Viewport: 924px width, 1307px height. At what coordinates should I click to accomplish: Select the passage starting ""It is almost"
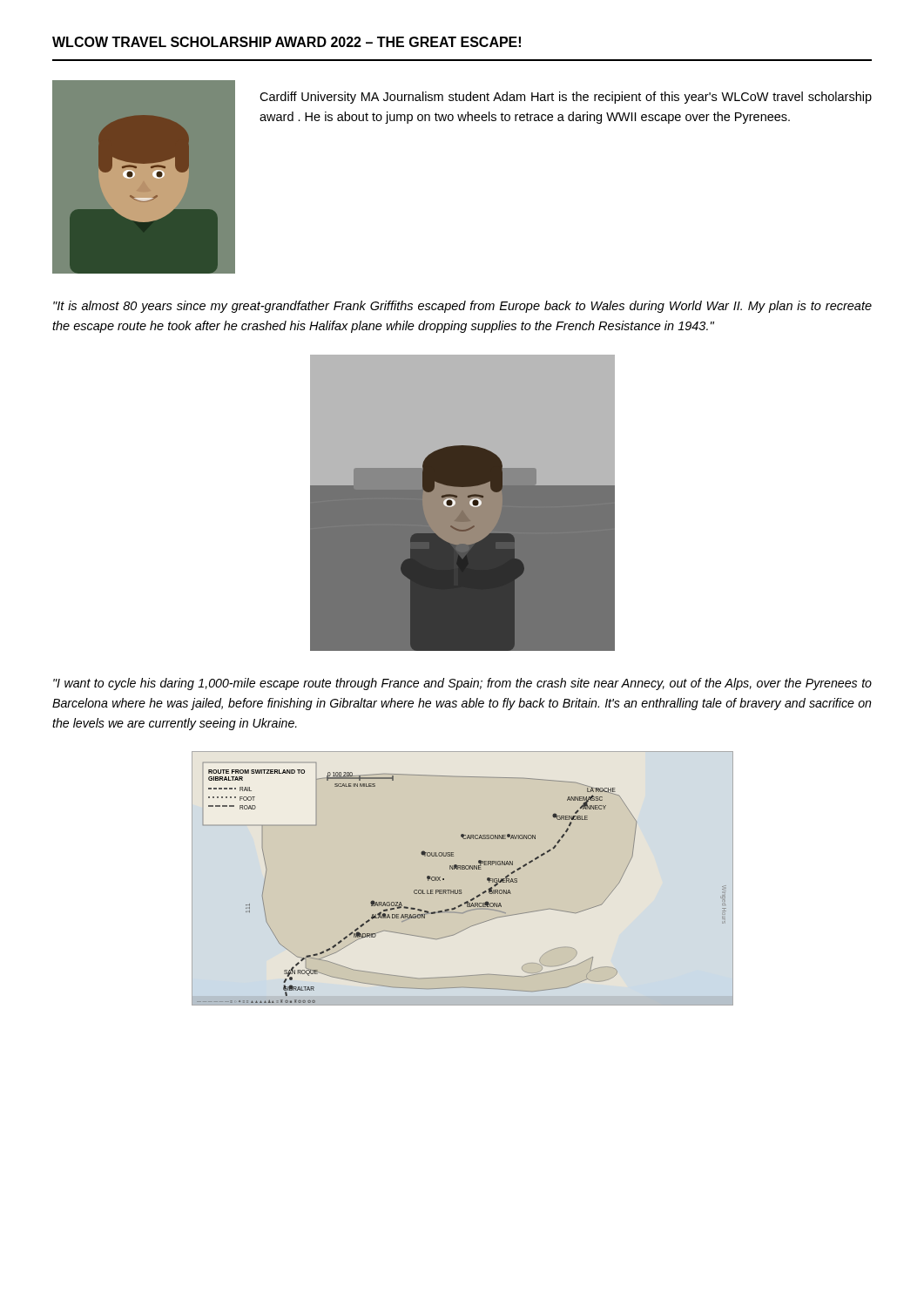[462, 316]
